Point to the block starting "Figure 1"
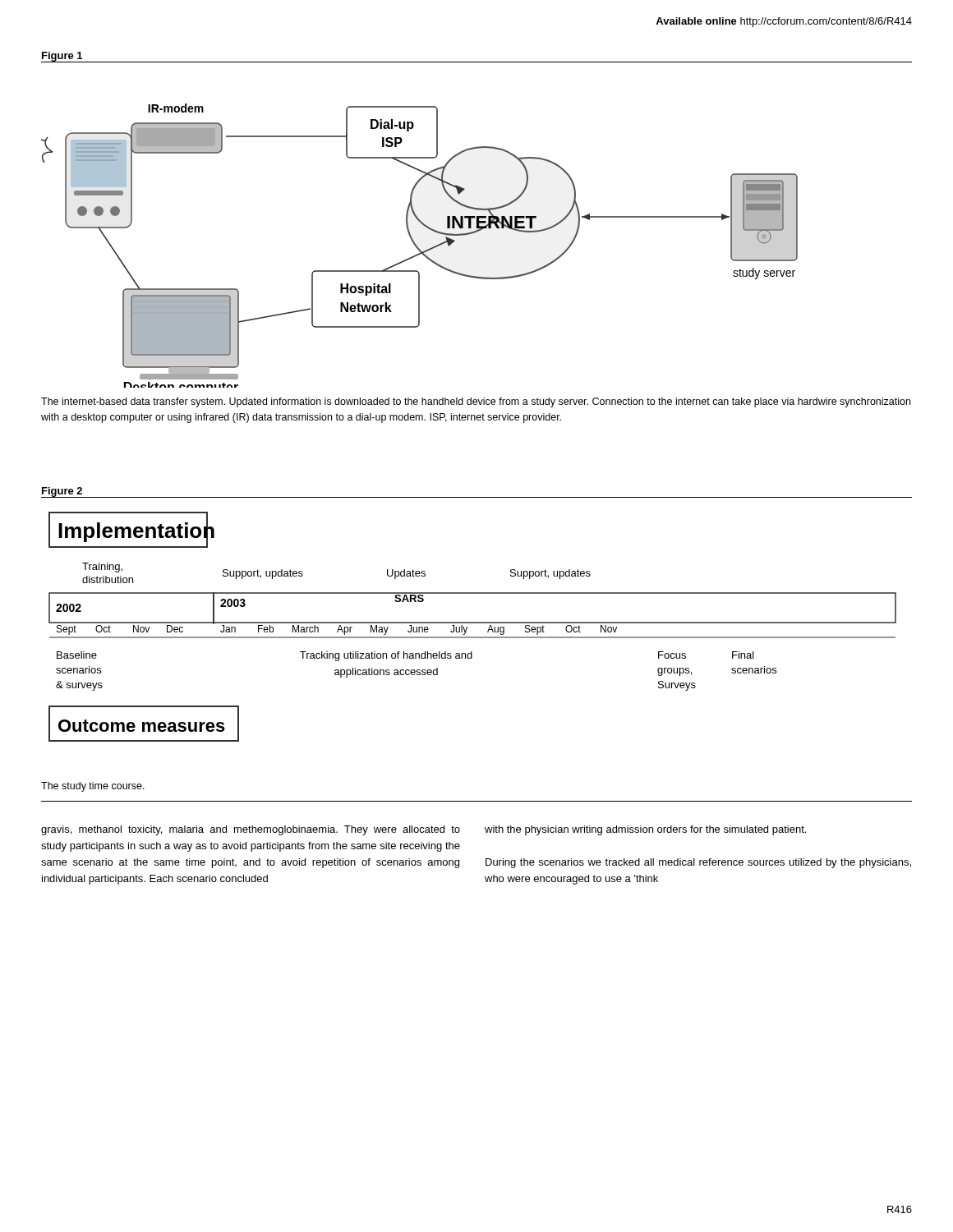Viewport: 953px width, 1232px height. pos(62,55)
